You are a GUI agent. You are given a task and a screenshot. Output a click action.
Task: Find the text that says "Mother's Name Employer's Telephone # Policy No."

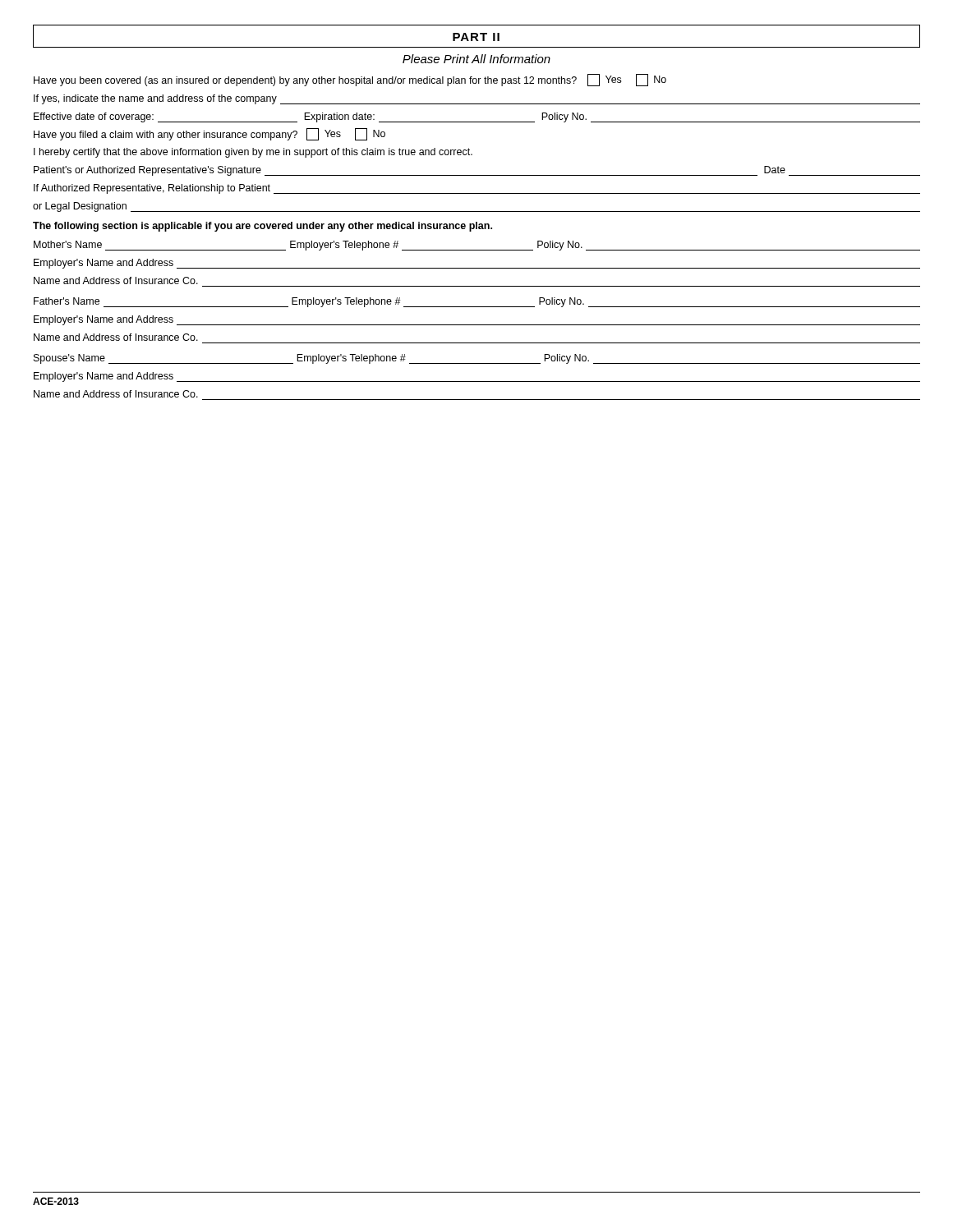click(476, 245)
